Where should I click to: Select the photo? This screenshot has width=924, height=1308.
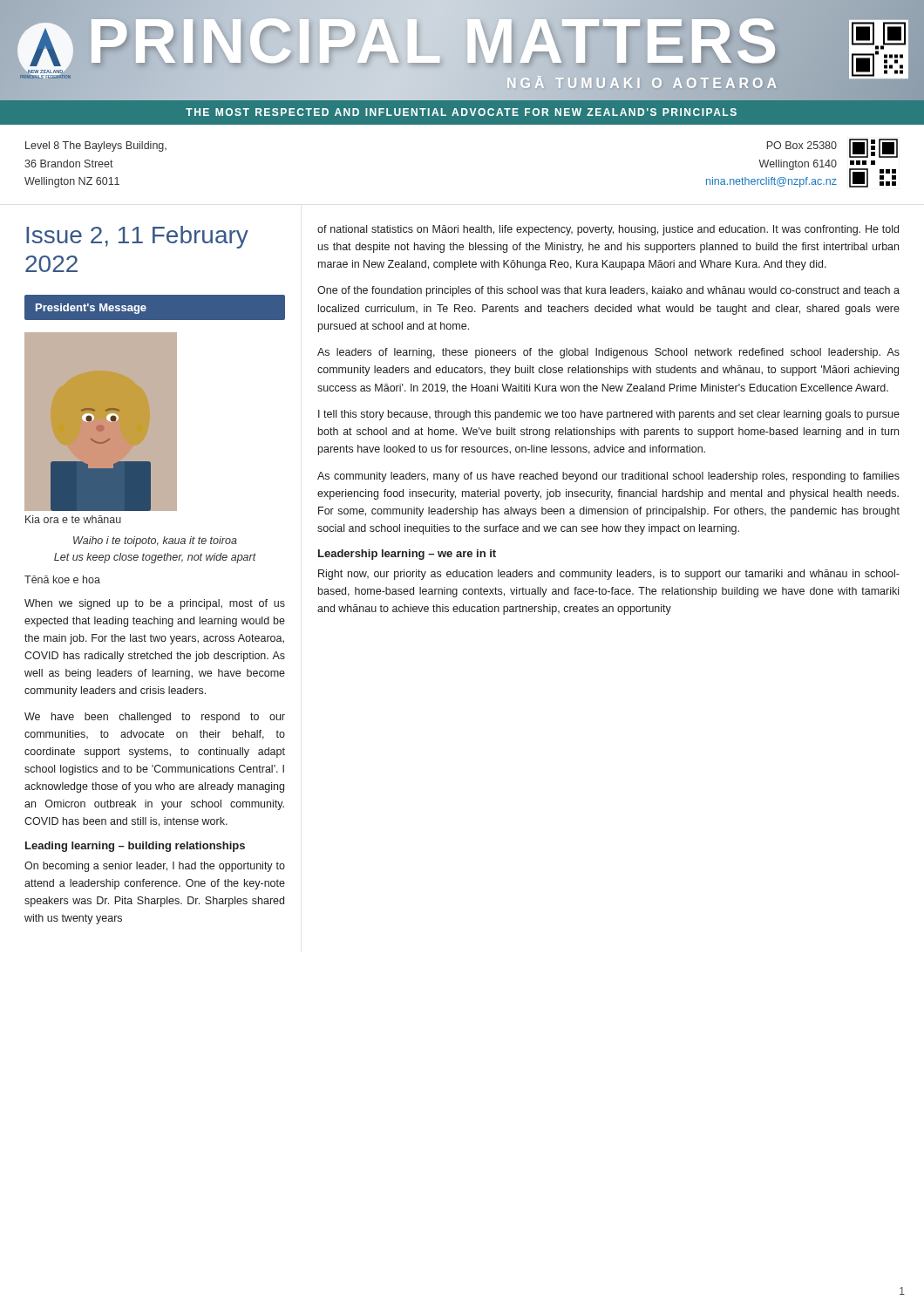[x=155, y=423]
